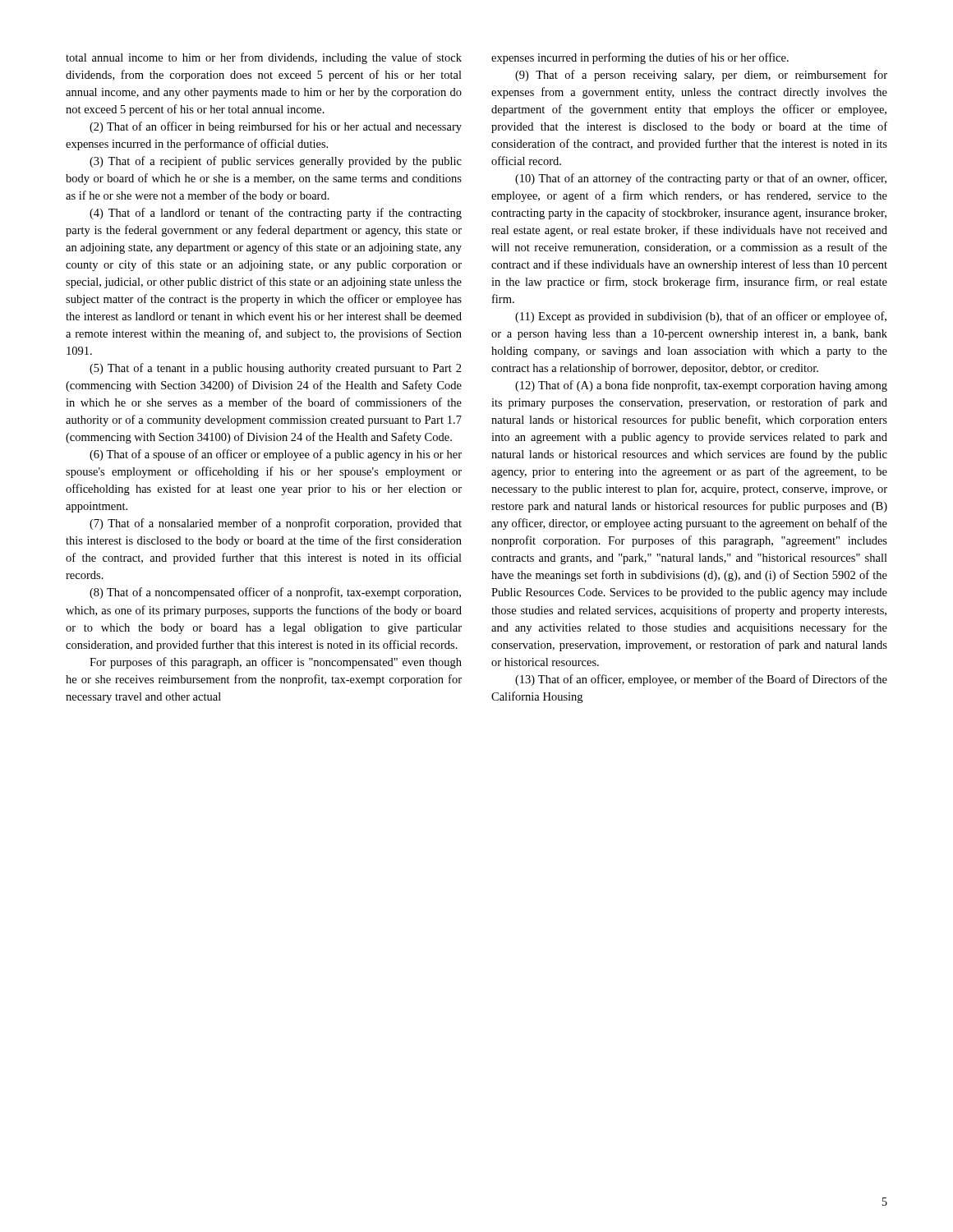The width and height of the screenshot is (953, 1232).
Task: Click on the list item with the text "(12) That of (A) a bona"
Action: pos(689,524)
